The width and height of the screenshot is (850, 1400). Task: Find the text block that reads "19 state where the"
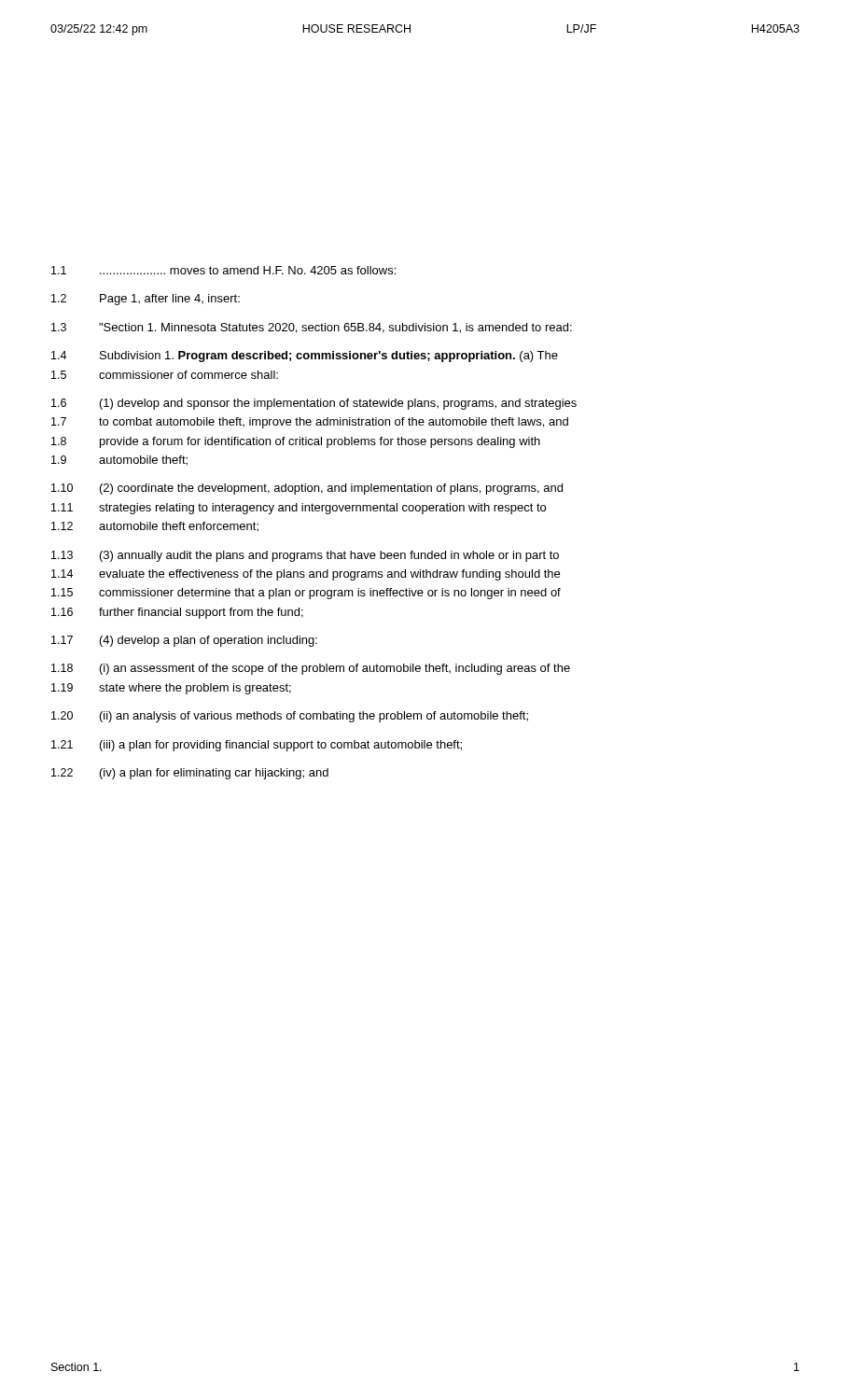tap(171, 689)
